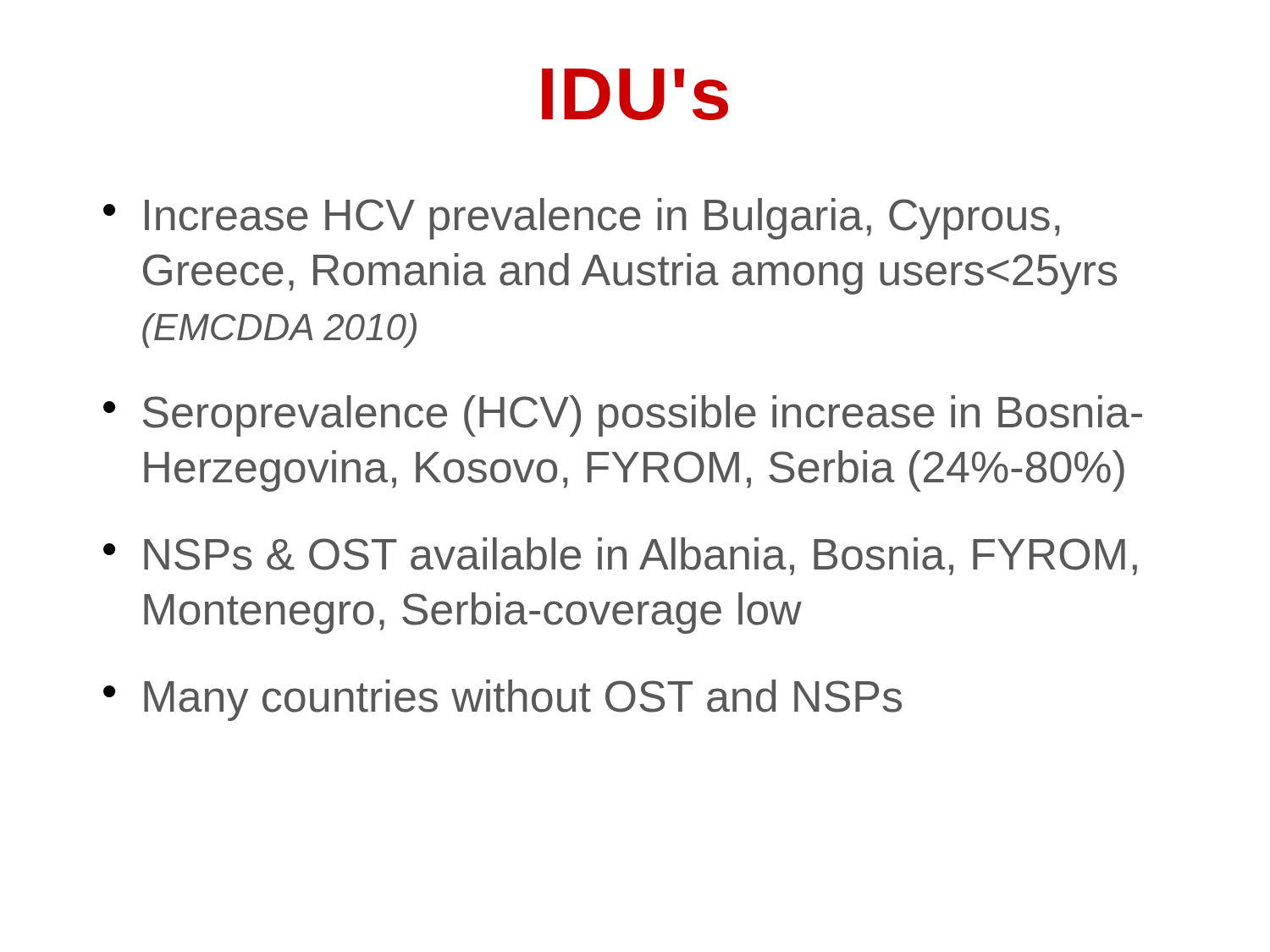The image size is (1270, 952).
Task: Locate the list item that says "• Seroprevalence (HCV) possible increase"
Action: 643,440
